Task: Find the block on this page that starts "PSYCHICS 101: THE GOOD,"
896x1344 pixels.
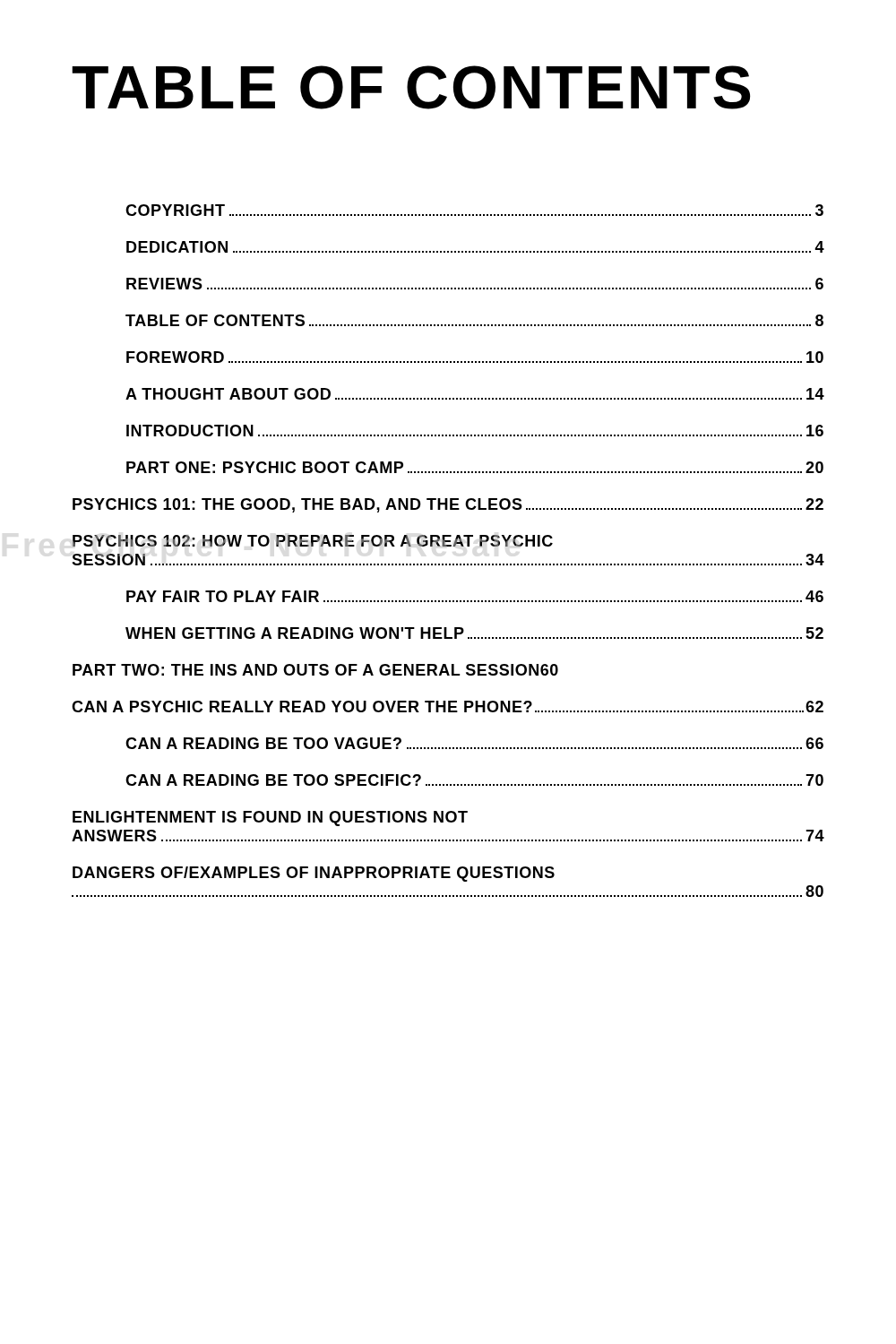Action: (x=448, y=505)
